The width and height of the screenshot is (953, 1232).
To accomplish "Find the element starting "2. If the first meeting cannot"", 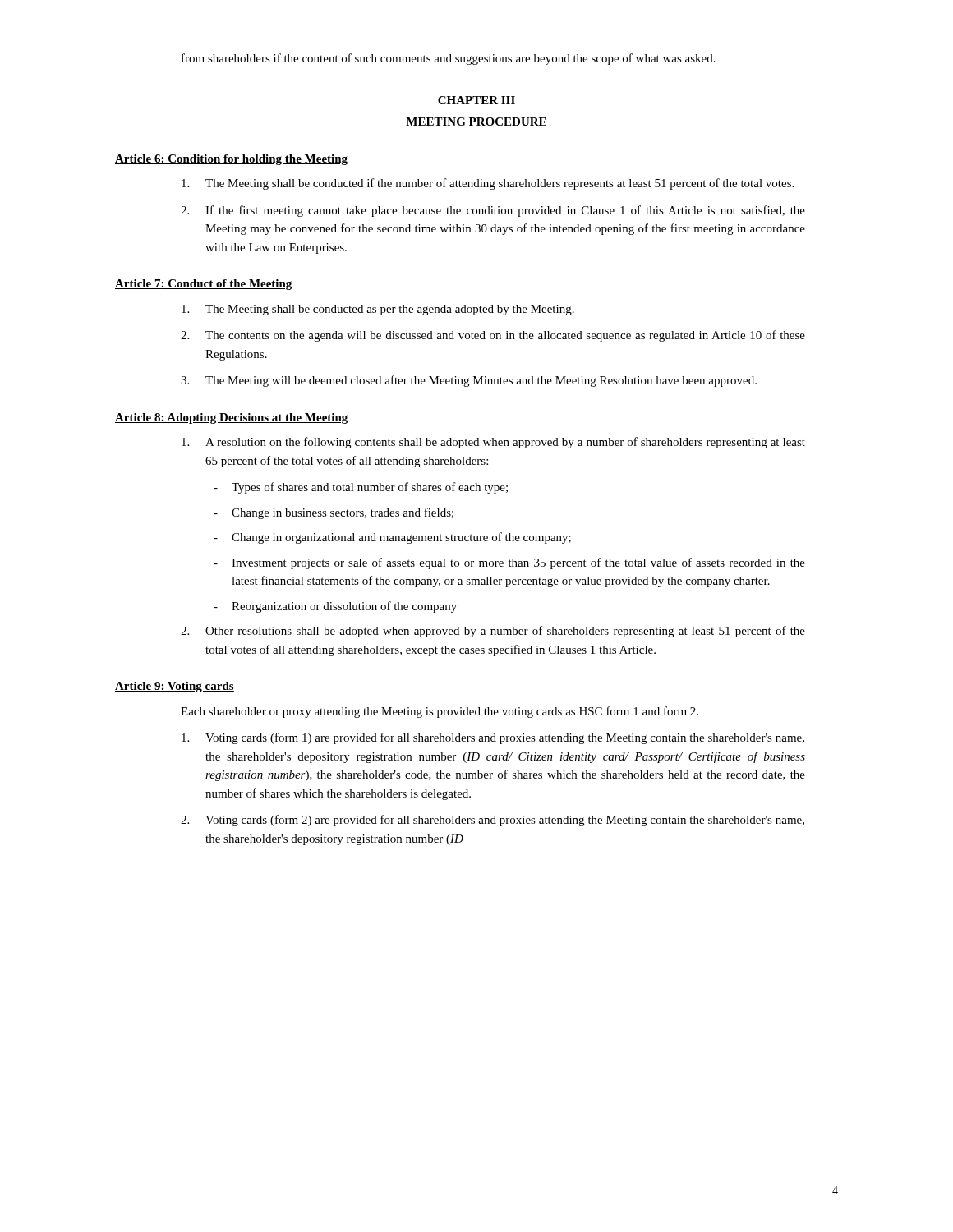I will click(x=493, y=229).
